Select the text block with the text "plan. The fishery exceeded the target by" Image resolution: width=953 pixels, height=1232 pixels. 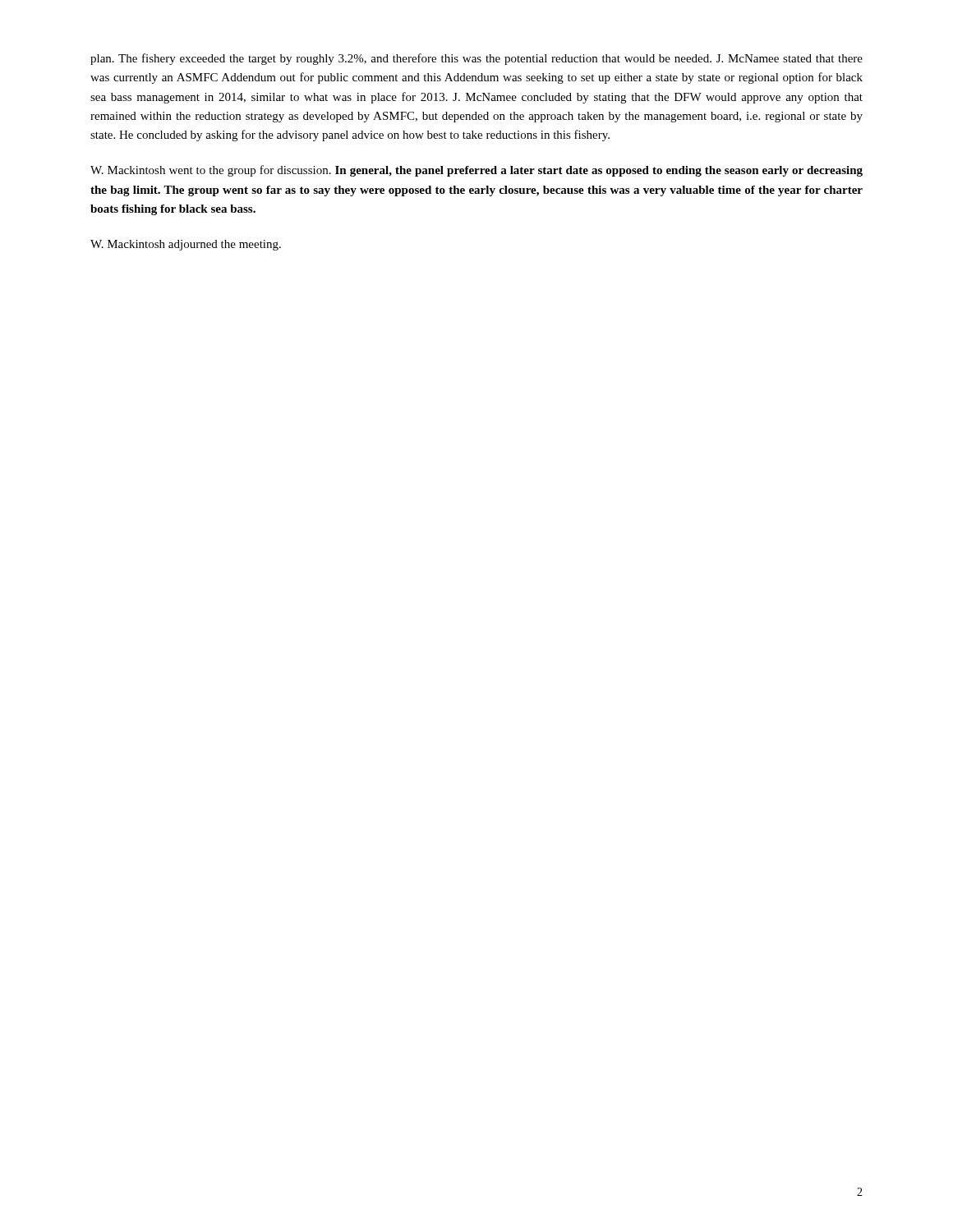point(476,97)
